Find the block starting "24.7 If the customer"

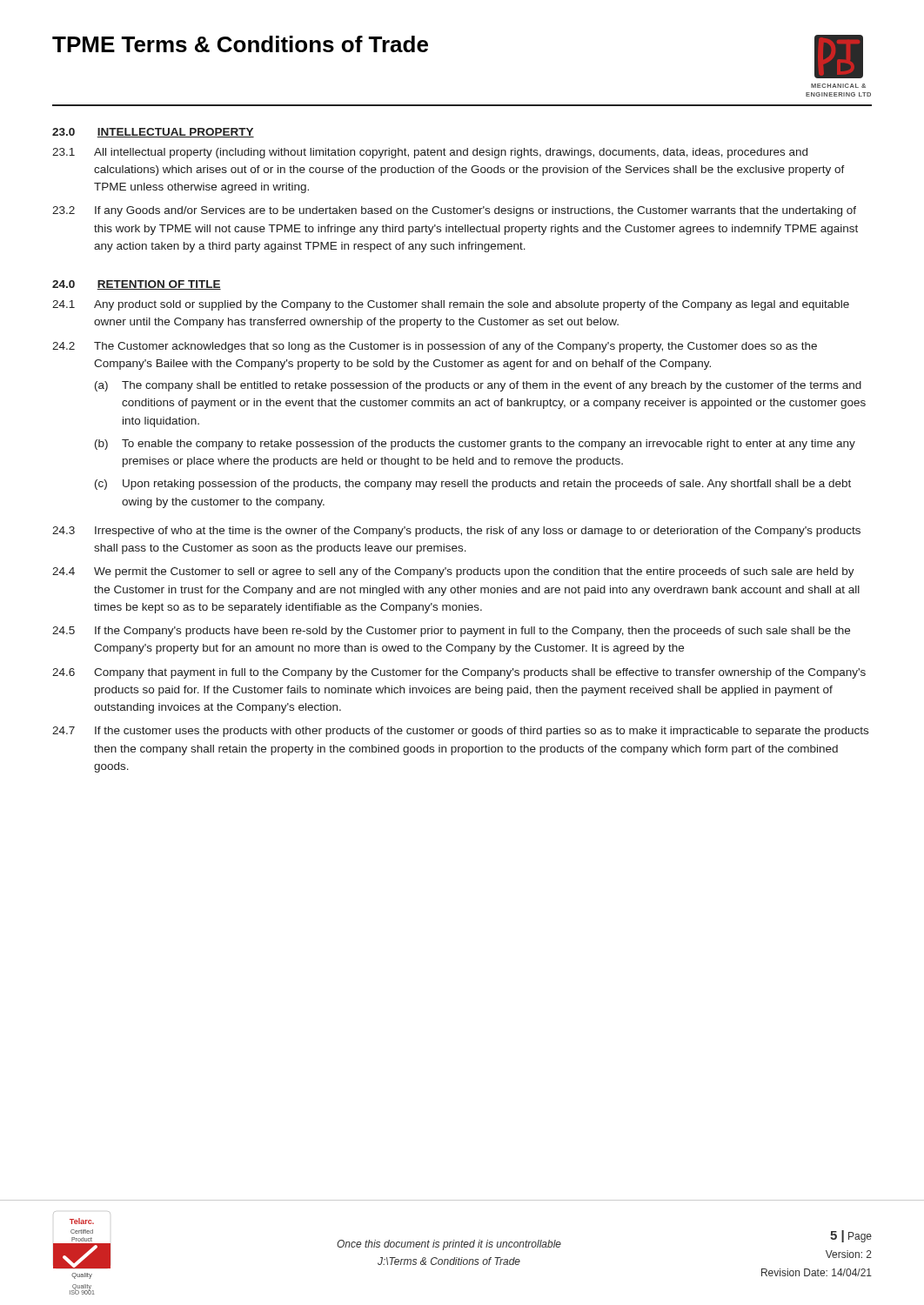(462, 749)
